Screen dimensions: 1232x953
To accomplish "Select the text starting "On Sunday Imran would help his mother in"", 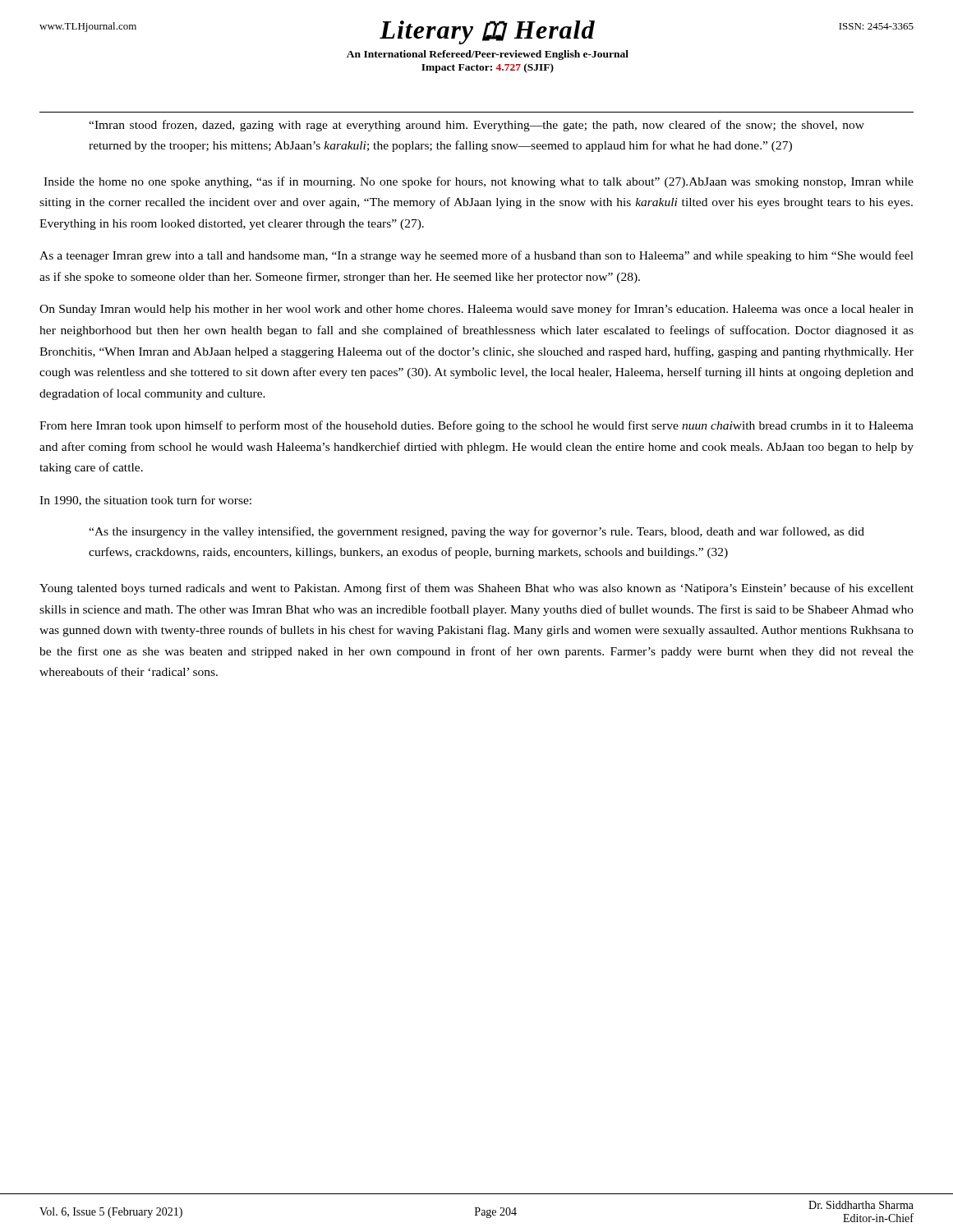I will 476,351.
